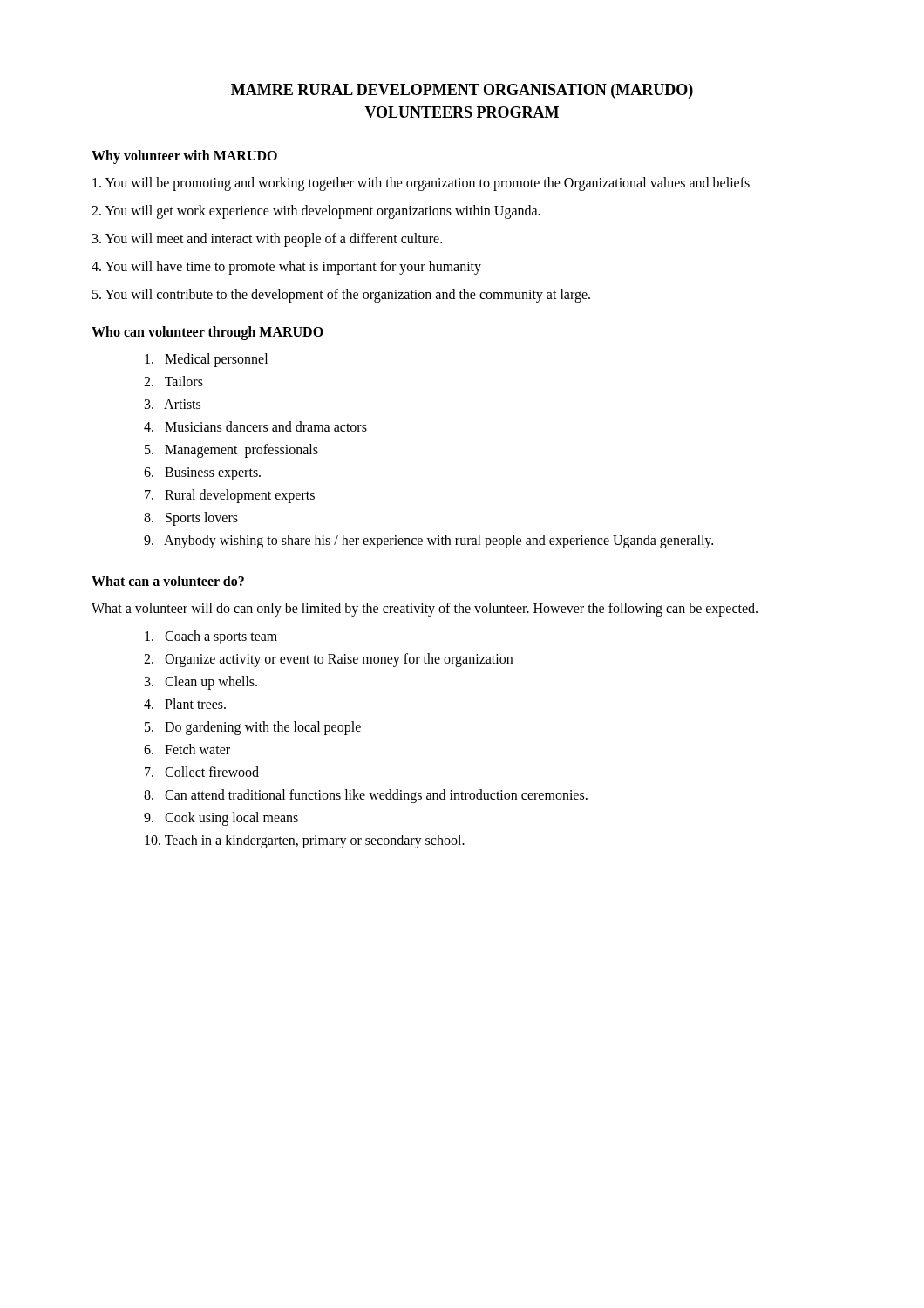Point to the block beginning "8. Can attend traditional functions like"

point(366,795)
